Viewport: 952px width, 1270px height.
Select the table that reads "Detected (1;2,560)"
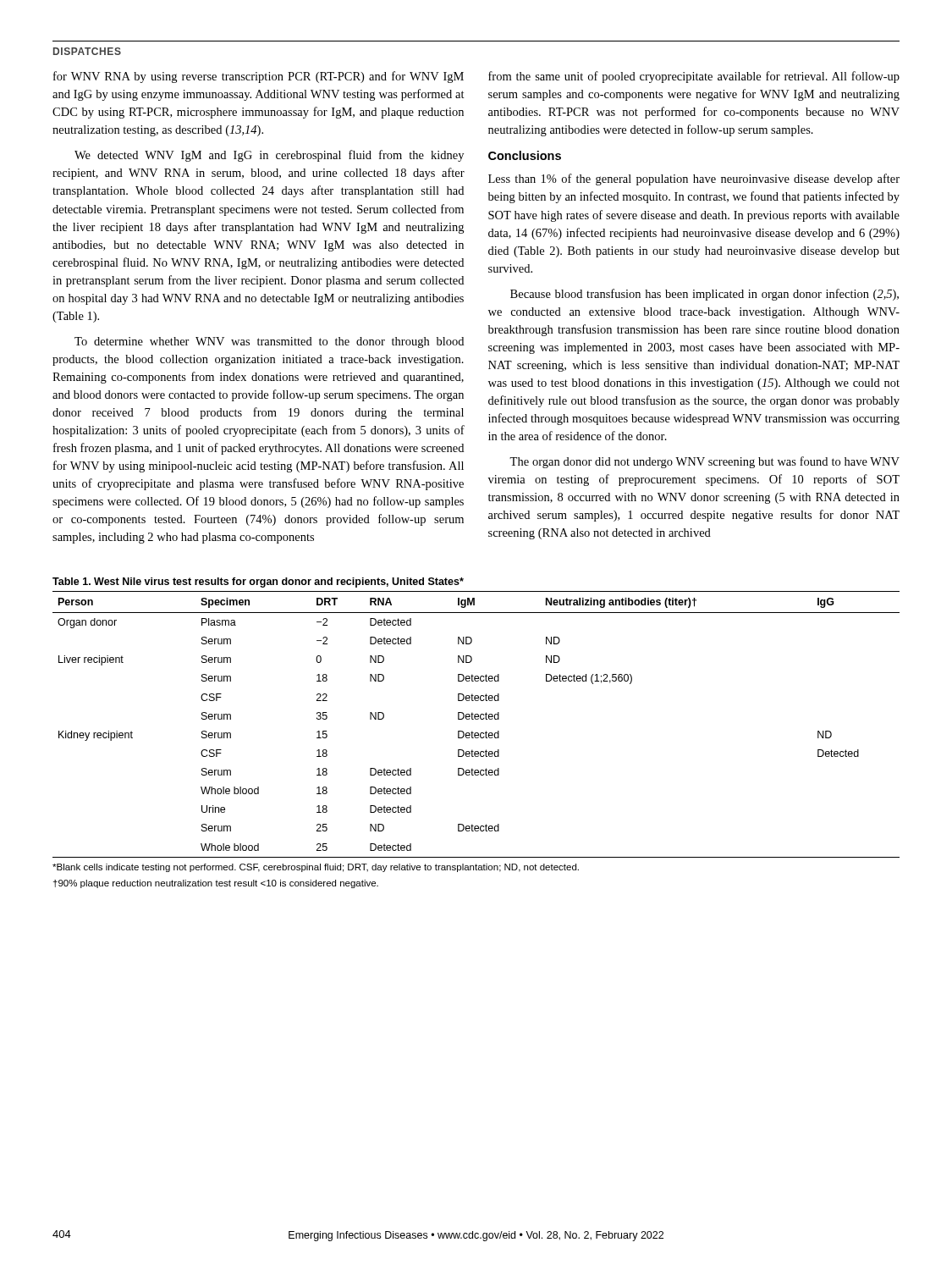coord(476,732)
